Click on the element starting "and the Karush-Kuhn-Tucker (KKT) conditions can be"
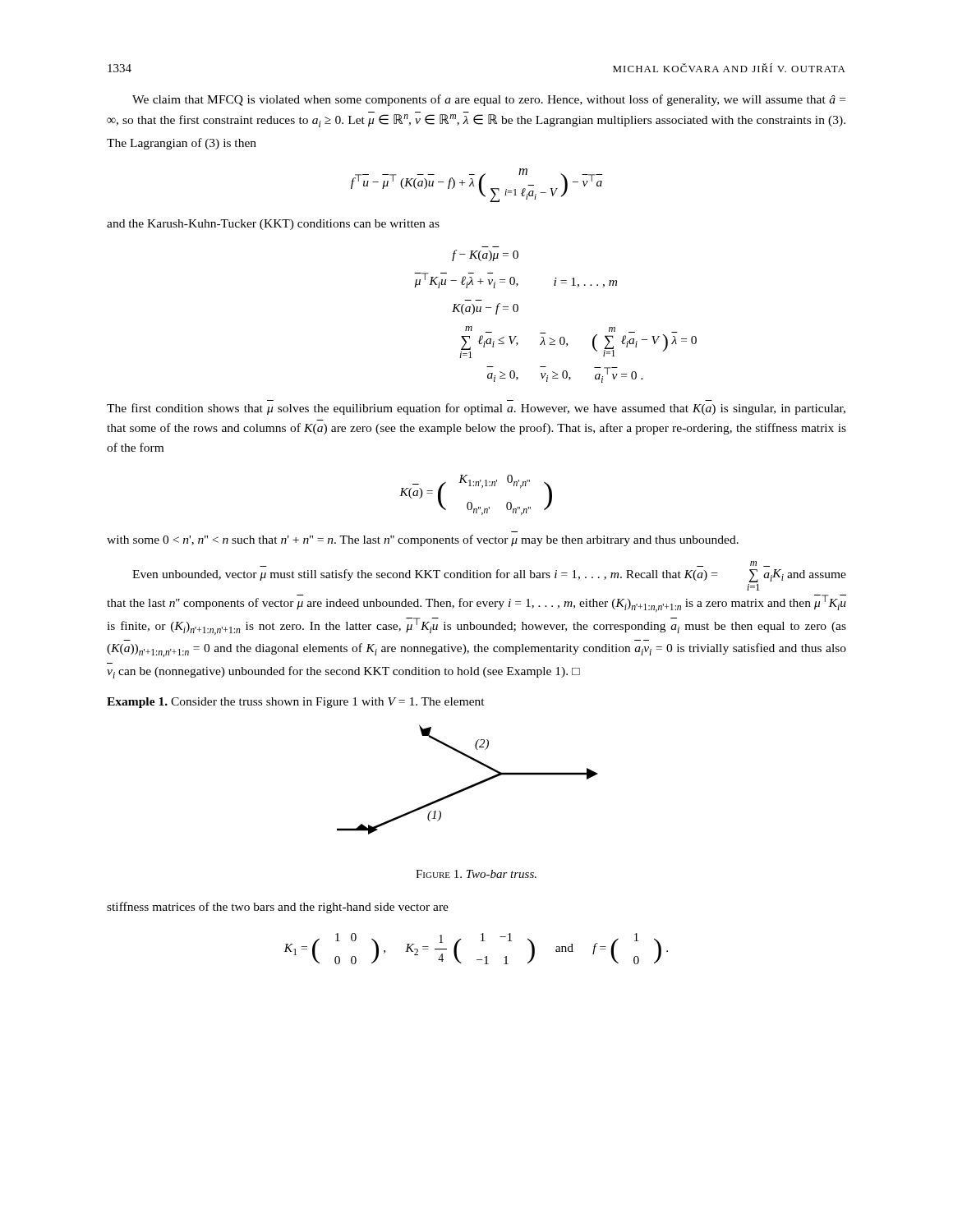953x1232 pixels. click(273, 225)
